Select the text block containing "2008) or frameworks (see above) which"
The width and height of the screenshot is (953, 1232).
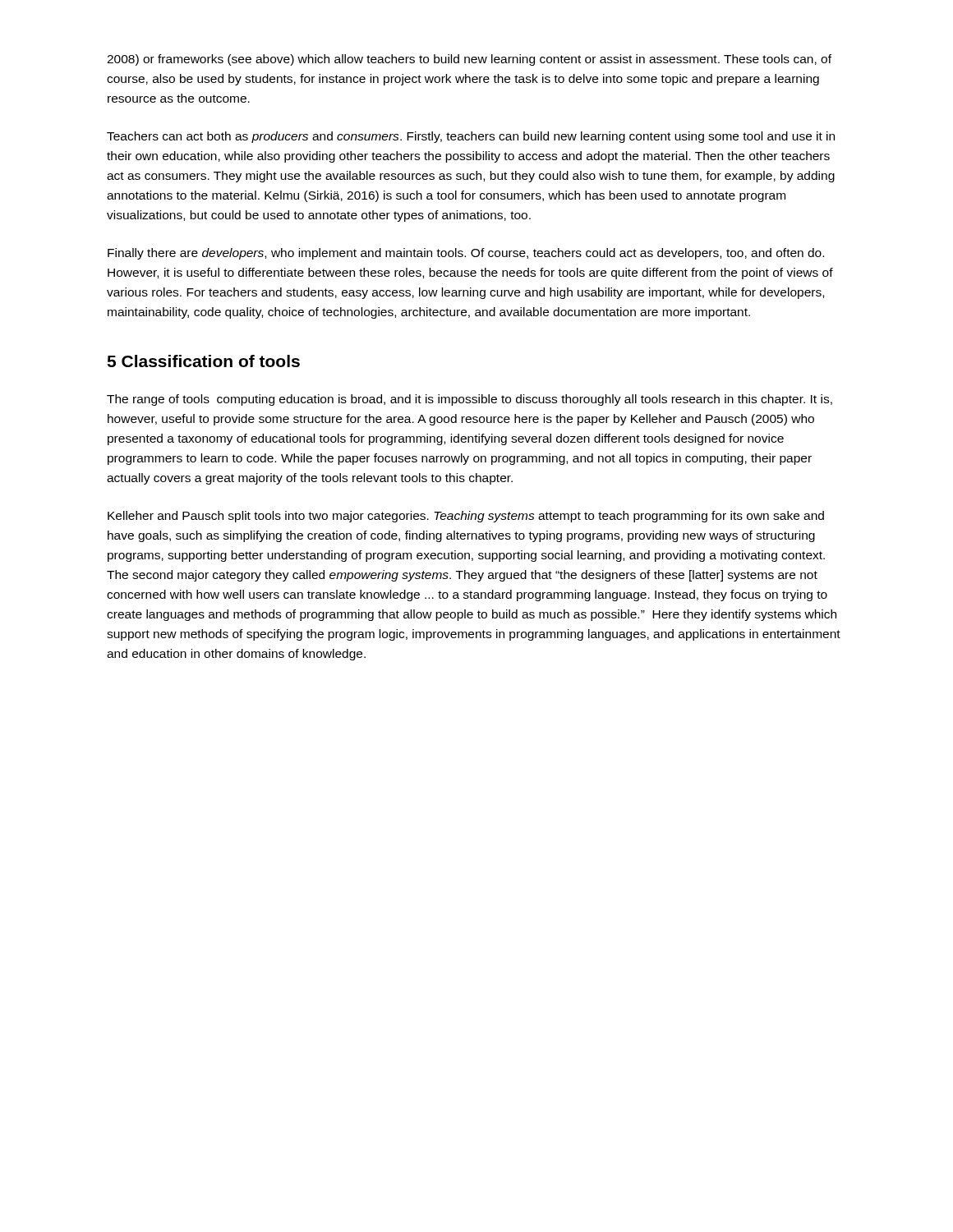469,78
